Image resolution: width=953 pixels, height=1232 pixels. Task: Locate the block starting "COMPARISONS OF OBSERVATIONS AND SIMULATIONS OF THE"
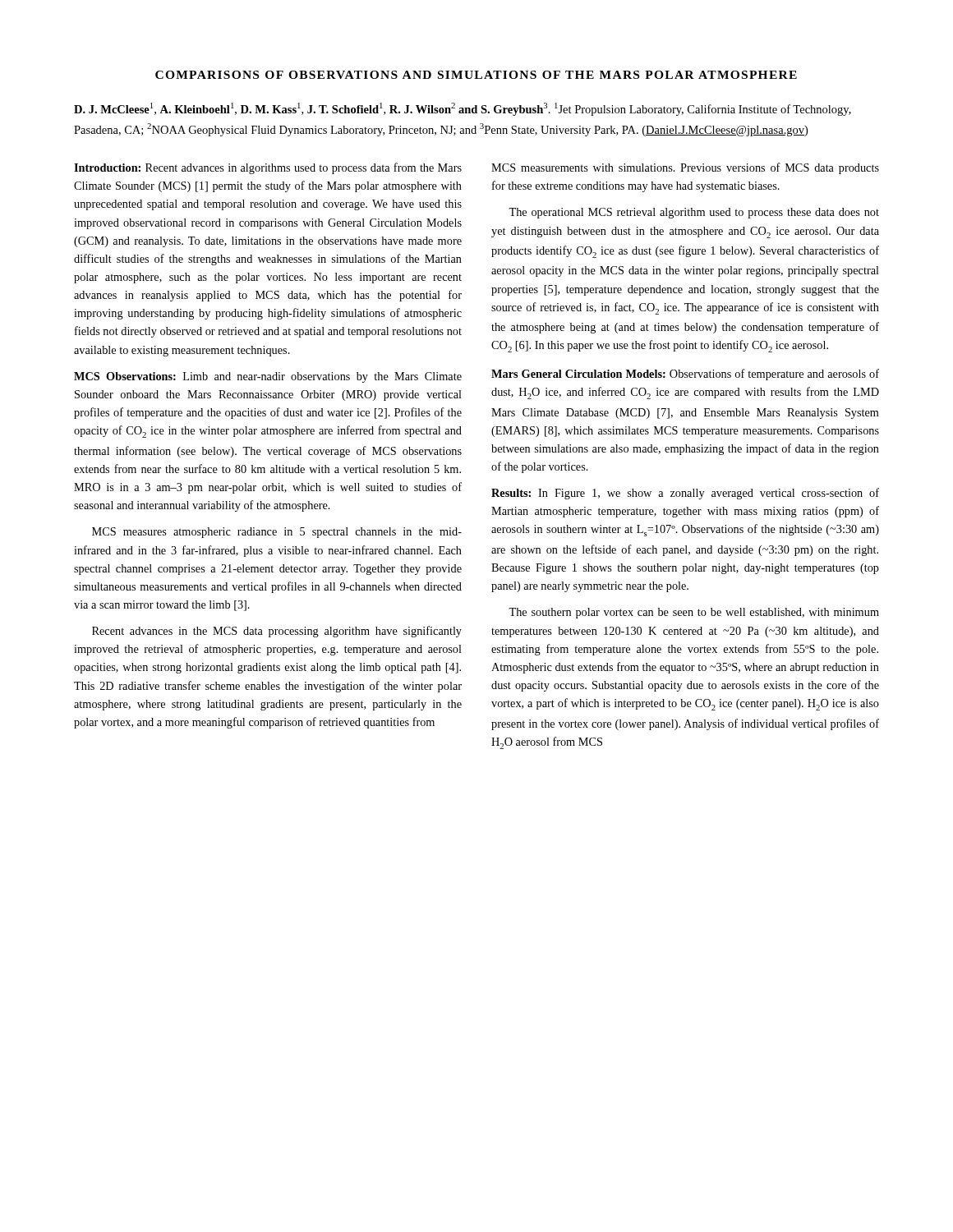pyautogui.click(x=476, y=74)
